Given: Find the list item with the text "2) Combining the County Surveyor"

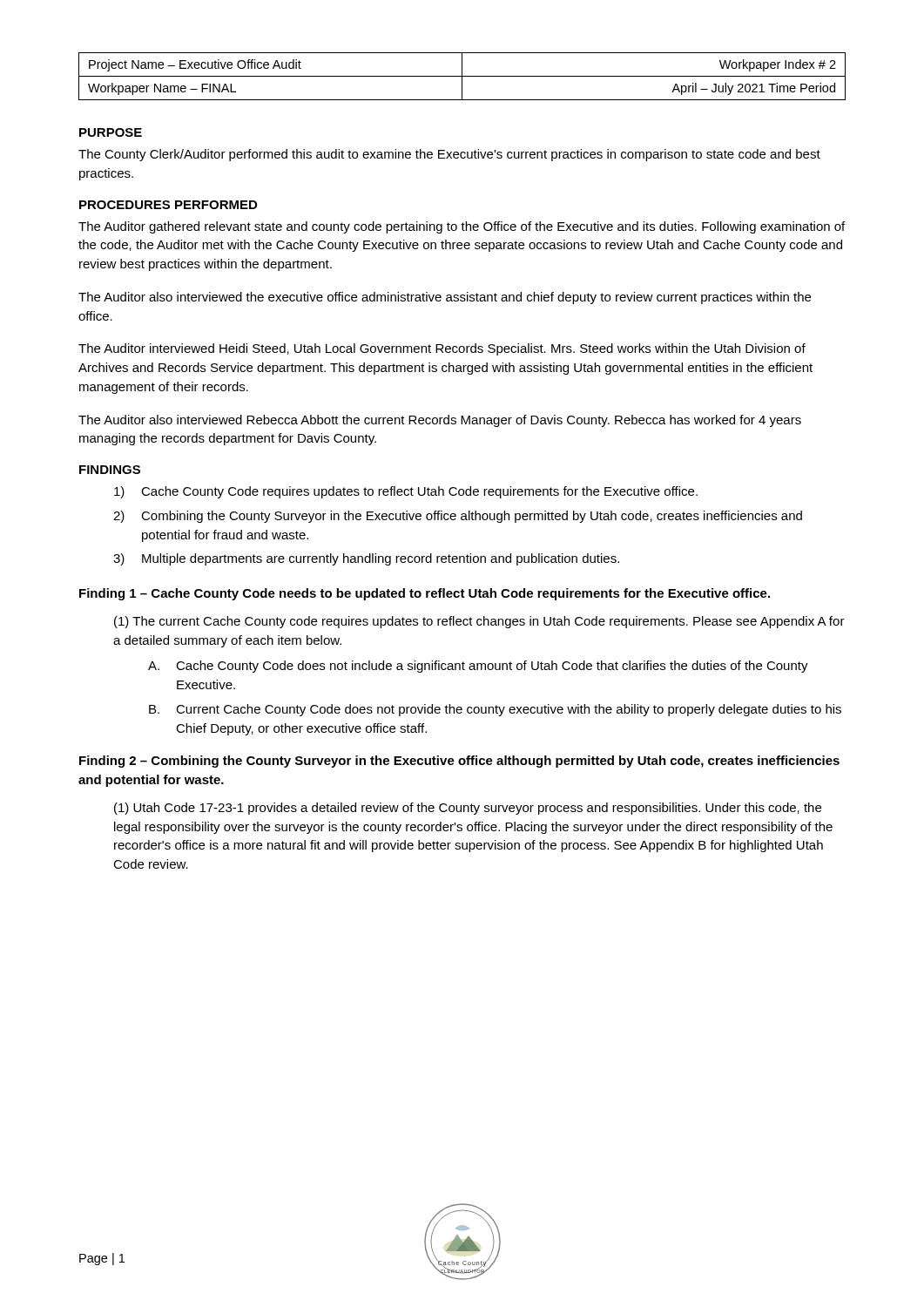Looking at the screenshot, I should point(479,525).
